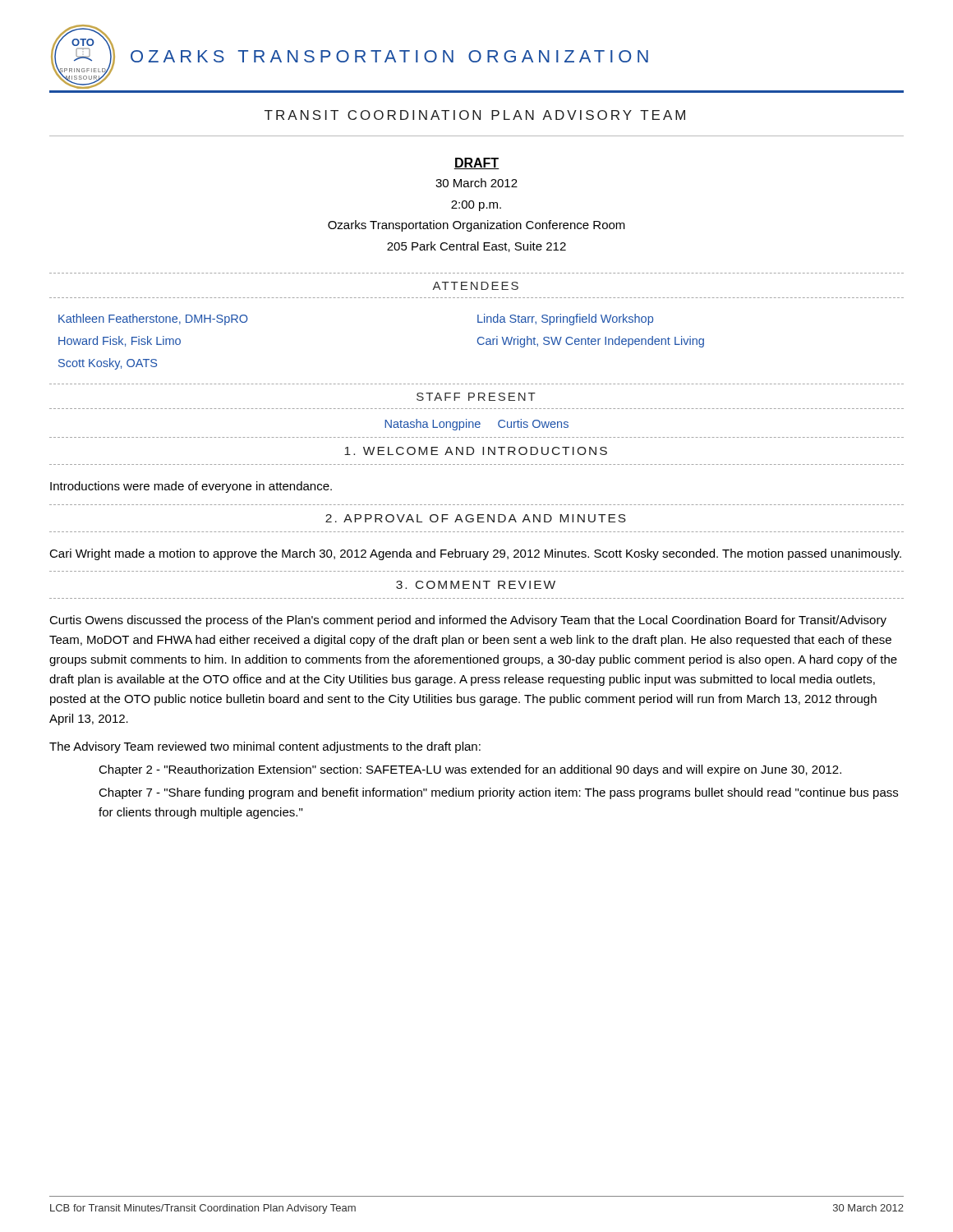Find the passage starting "Natasha Longpine Curtis Owens"
This screenshot has height=1232, width=953.
pos(476,424)
